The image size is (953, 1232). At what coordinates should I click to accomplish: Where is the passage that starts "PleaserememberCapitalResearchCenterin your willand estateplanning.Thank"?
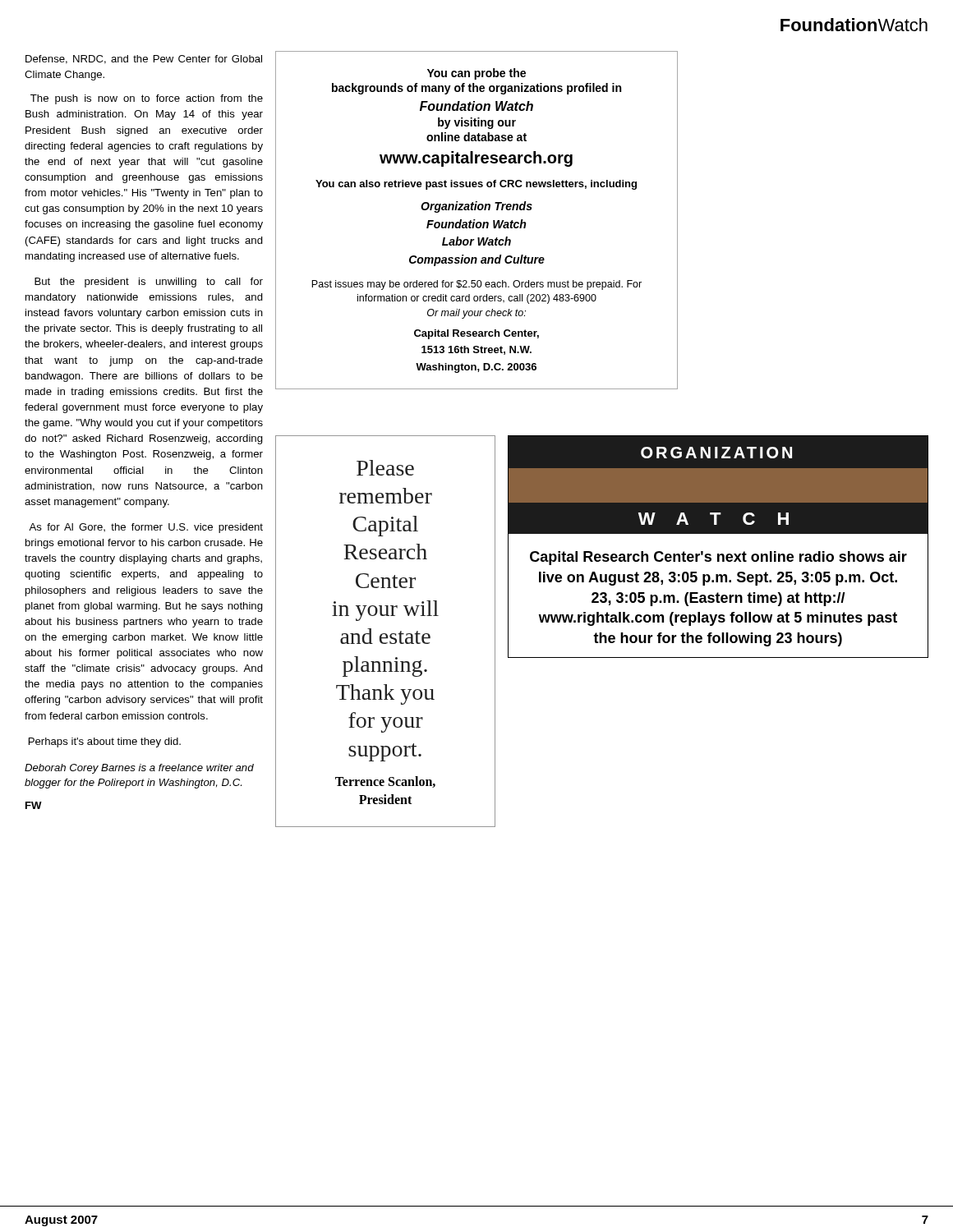[385, 632]
